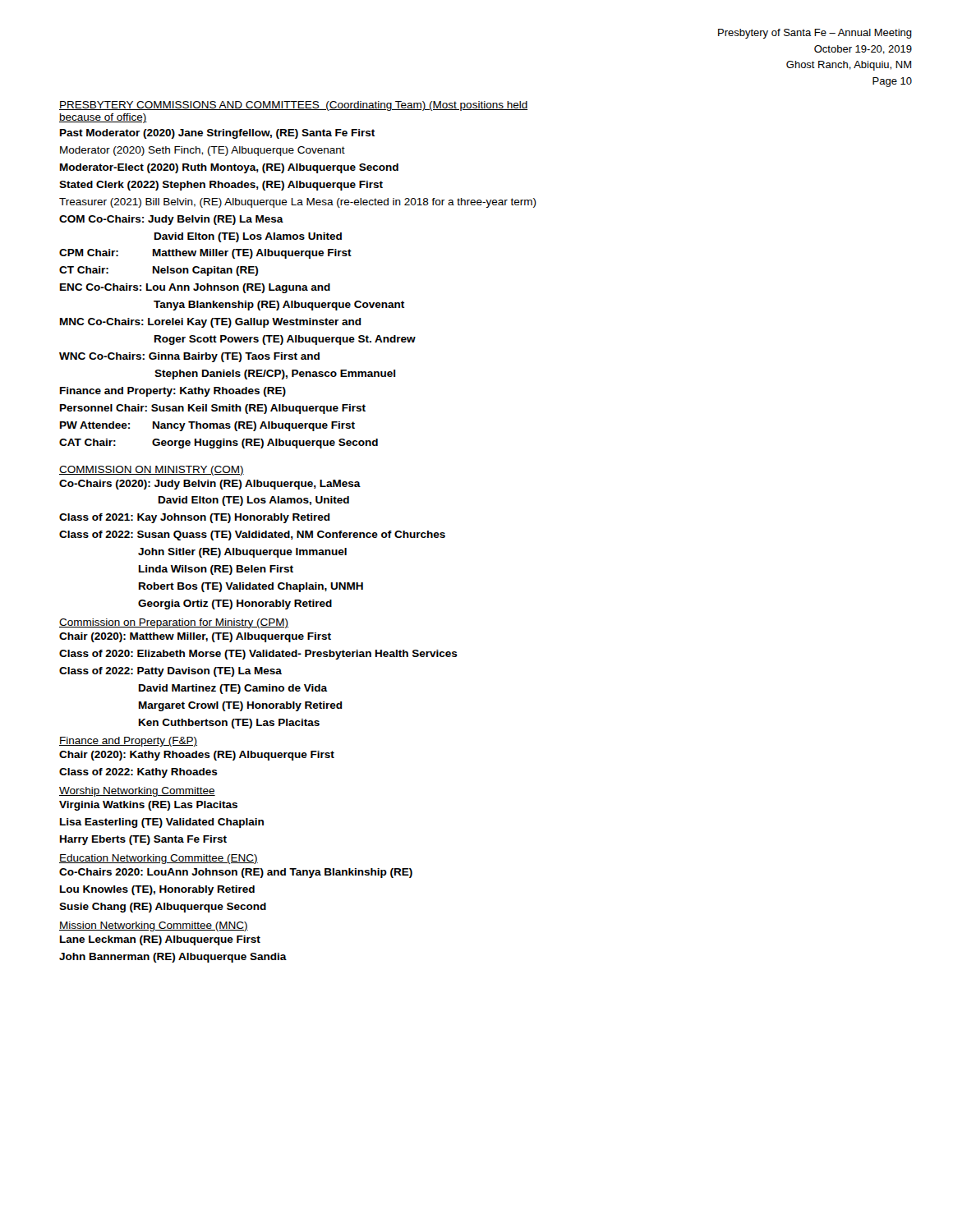Image resolution: width=953 pixels, height=1232 pixels.
Task: Find the text block that reads "PRESBYTERY COMMISSIONS AND COMMITTEES"
Action: click(476, 111)
